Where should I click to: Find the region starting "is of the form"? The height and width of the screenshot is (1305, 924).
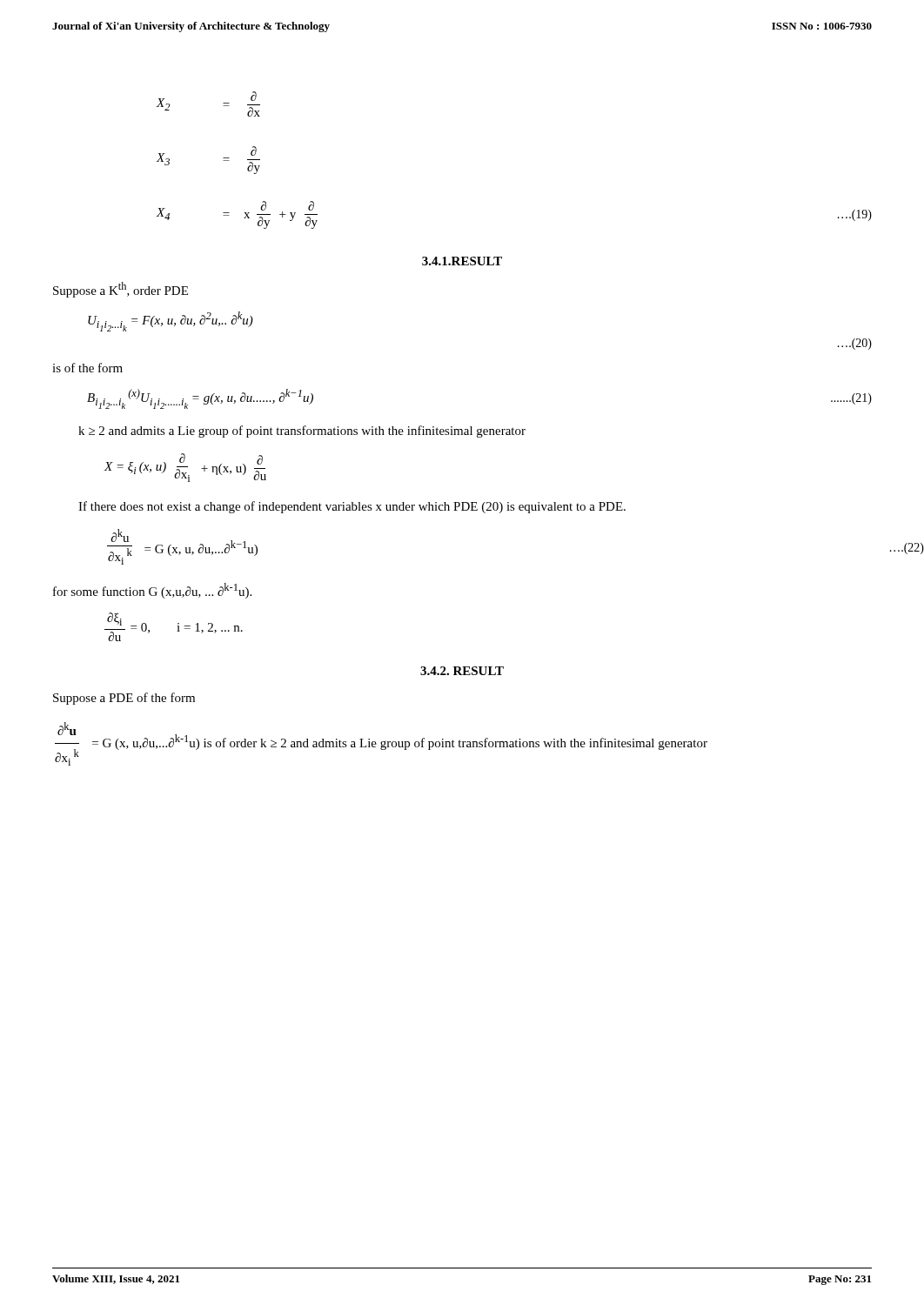tap(88, 368)
